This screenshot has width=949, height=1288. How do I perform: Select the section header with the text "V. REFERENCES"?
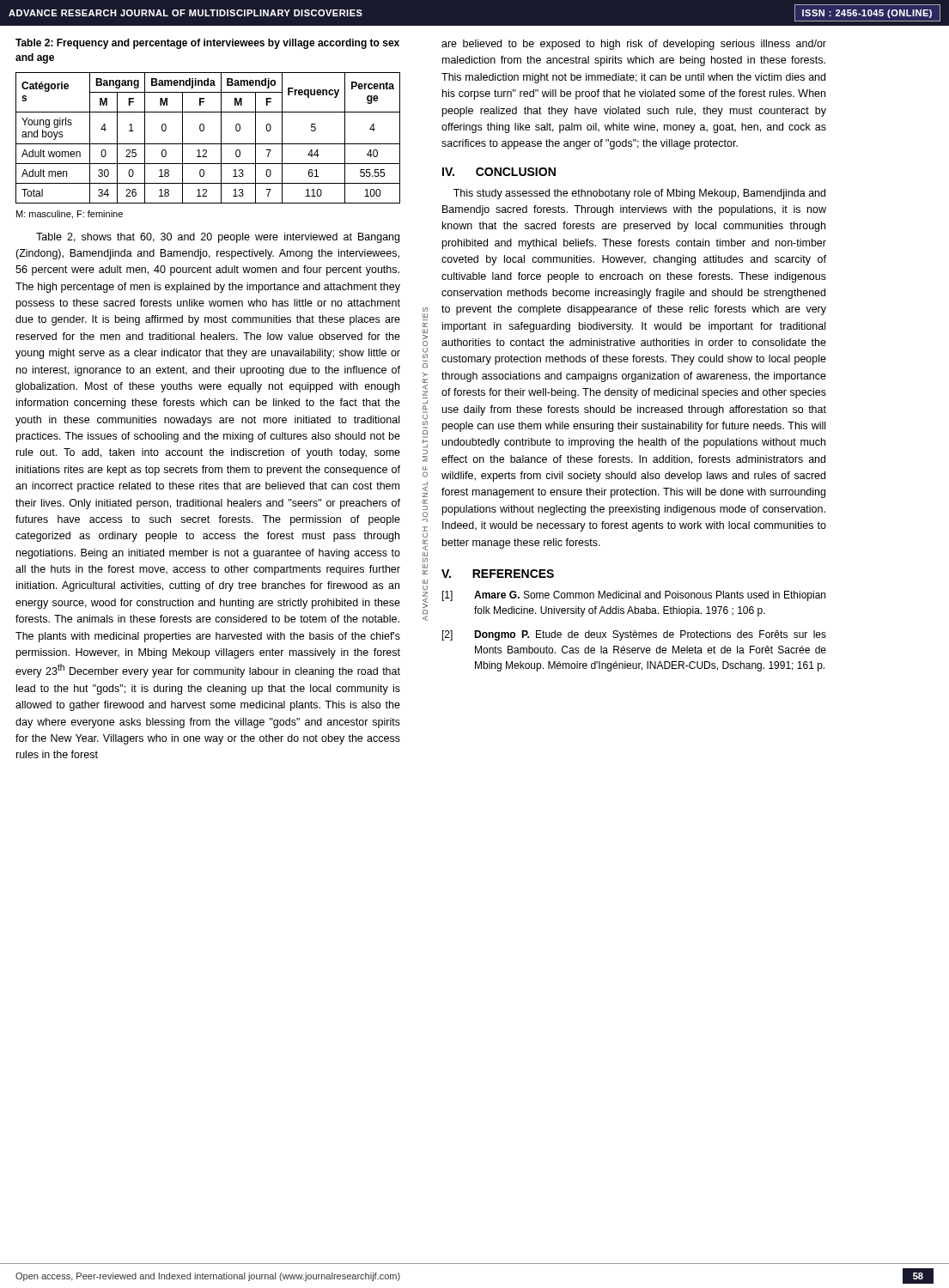pyautogui.click(x=498, y=573)
